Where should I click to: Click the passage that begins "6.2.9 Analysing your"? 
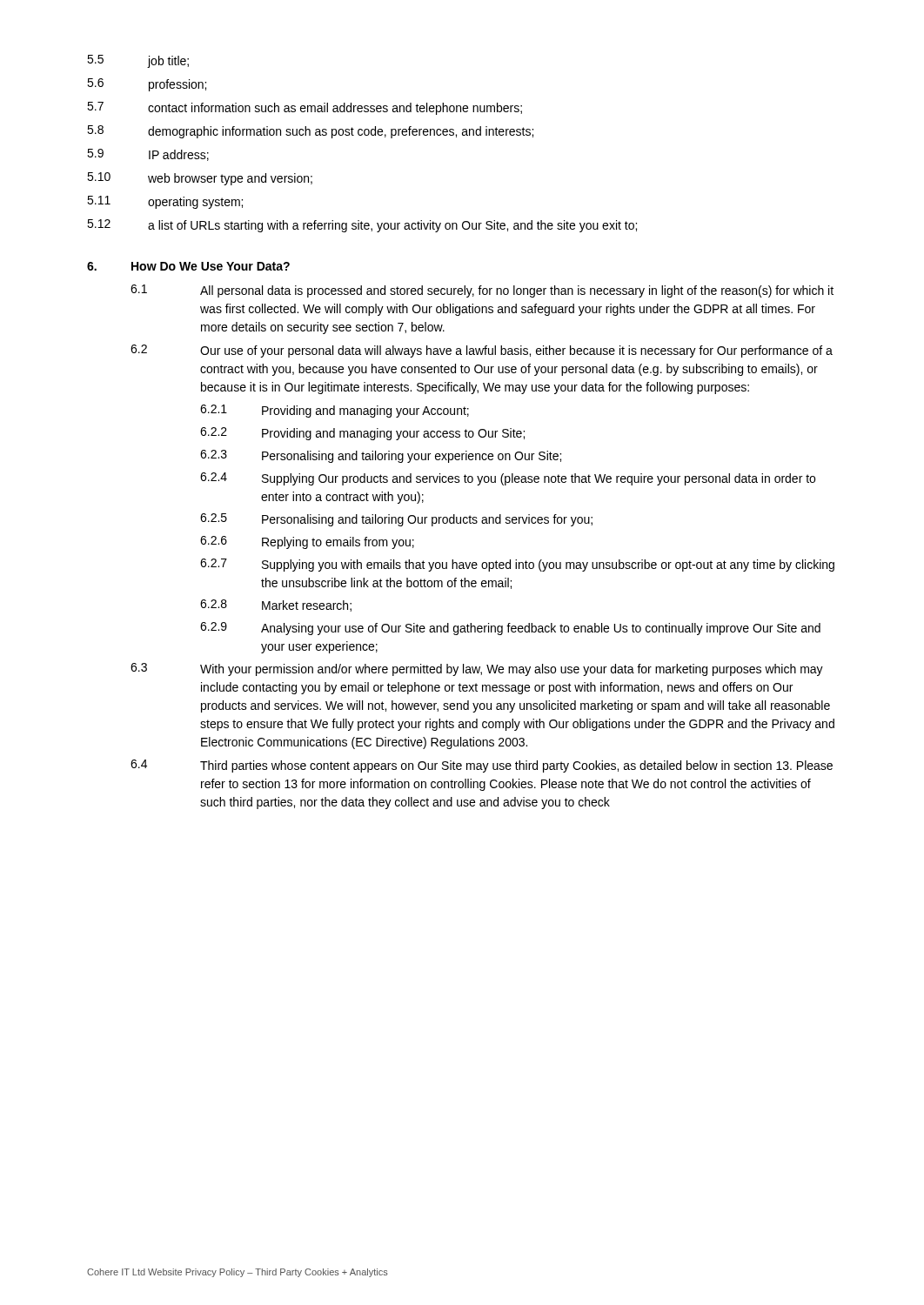519,638
